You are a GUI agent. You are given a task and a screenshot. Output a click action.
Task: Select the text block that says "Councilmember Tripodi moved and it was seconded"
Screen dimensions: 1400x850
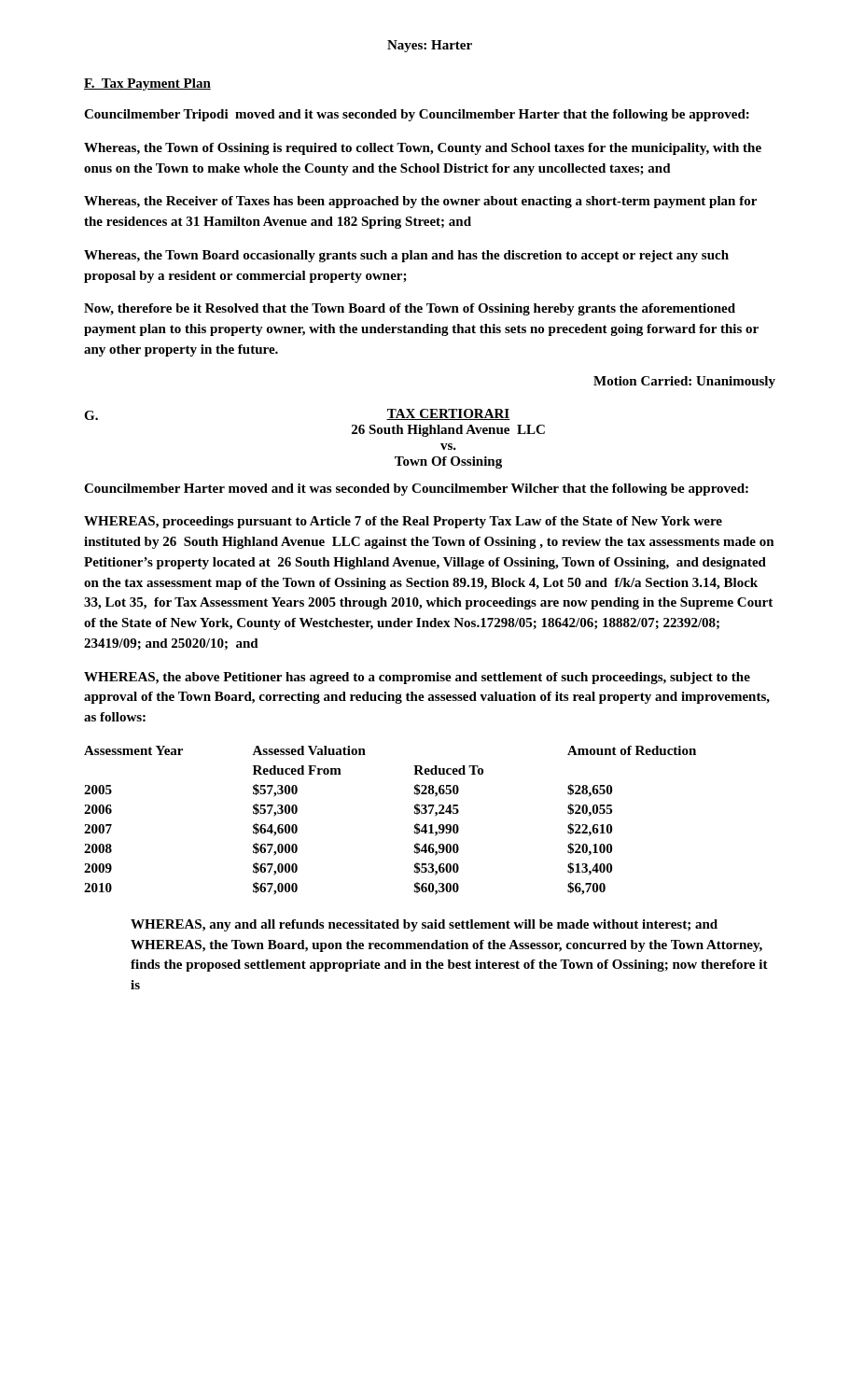[x=417, y=114]
